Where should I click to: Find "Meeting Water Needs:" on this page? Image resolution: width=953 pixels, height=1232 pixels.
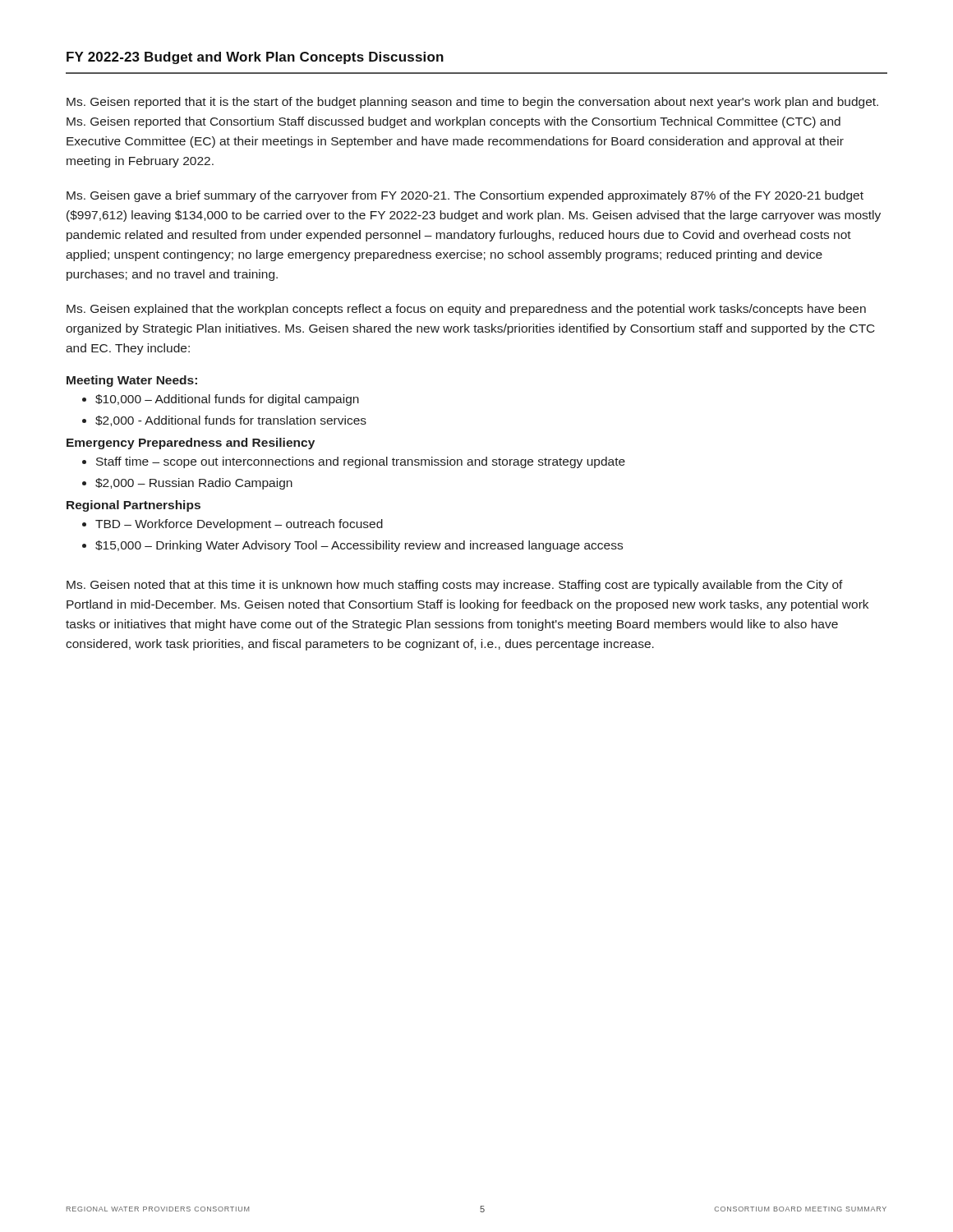click(132, 380)
